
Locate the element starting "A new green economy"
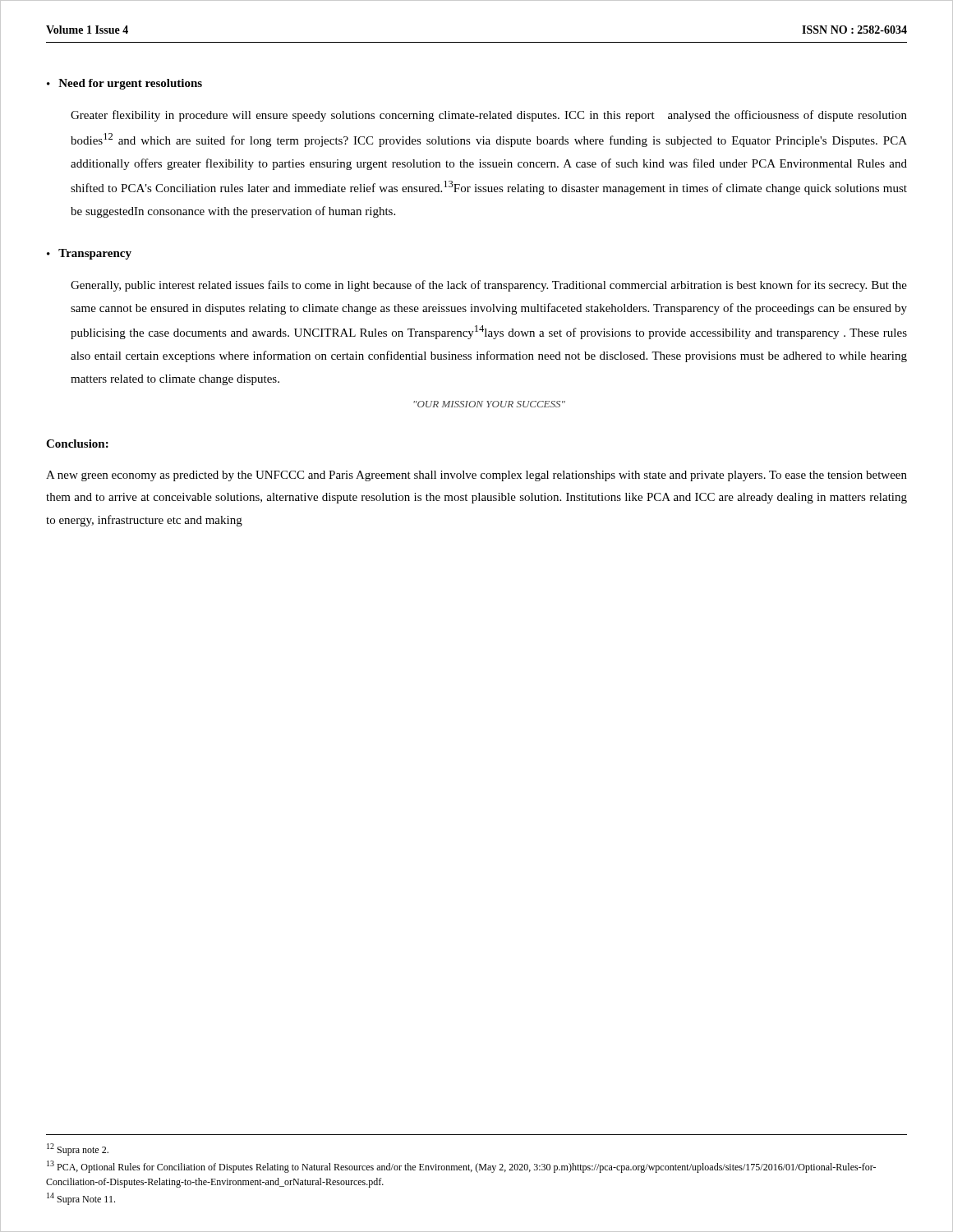(x=476, y=497)
